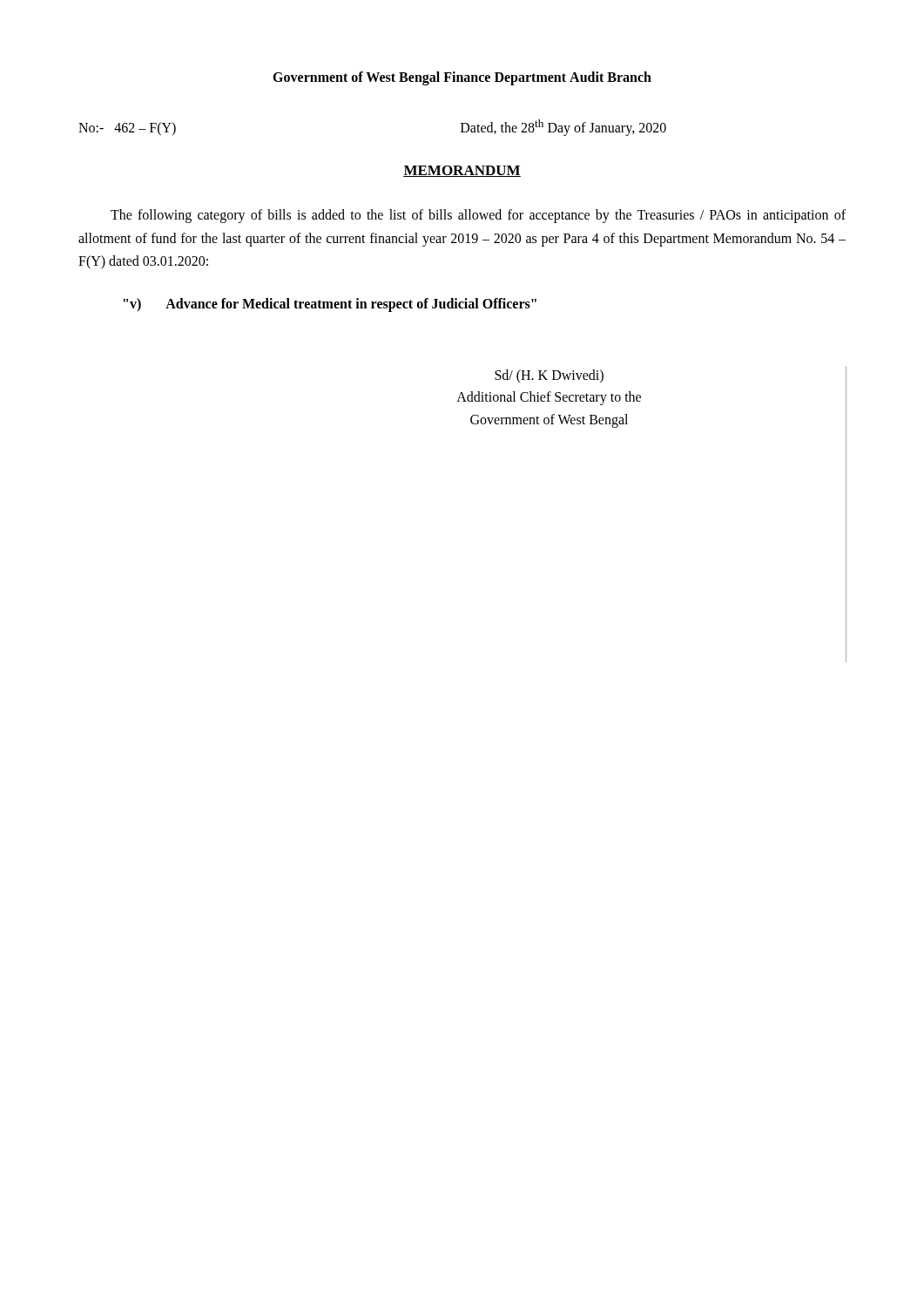The height and width of the screenshot is (1307, 924).
Task: Click on the text block containing "Sd/ (H. K Dwivedi) Additional Chief"
Action: coord(549,397)
